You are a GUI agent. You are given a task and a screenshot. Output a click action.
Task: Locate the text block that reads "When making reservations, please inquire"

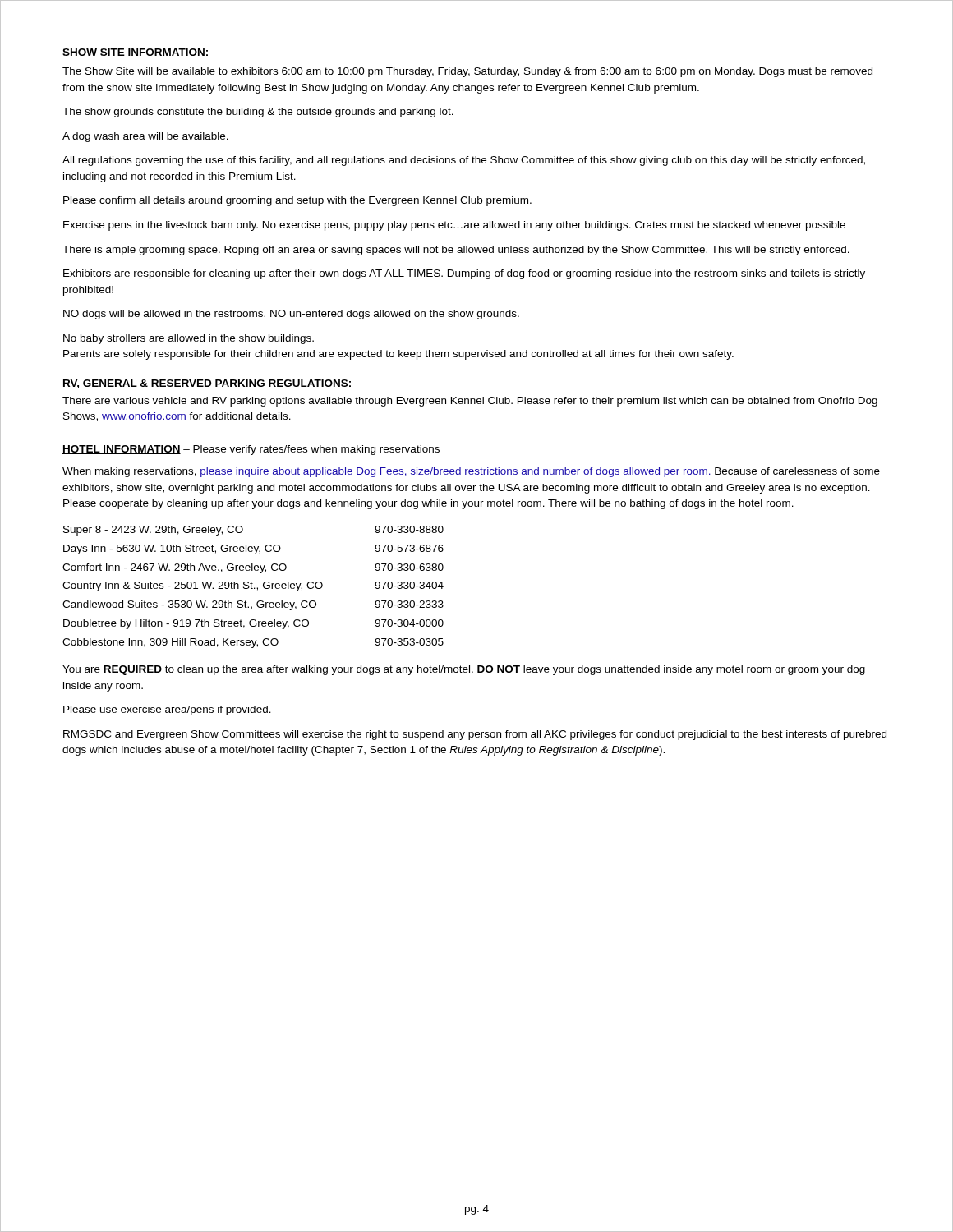471,487
